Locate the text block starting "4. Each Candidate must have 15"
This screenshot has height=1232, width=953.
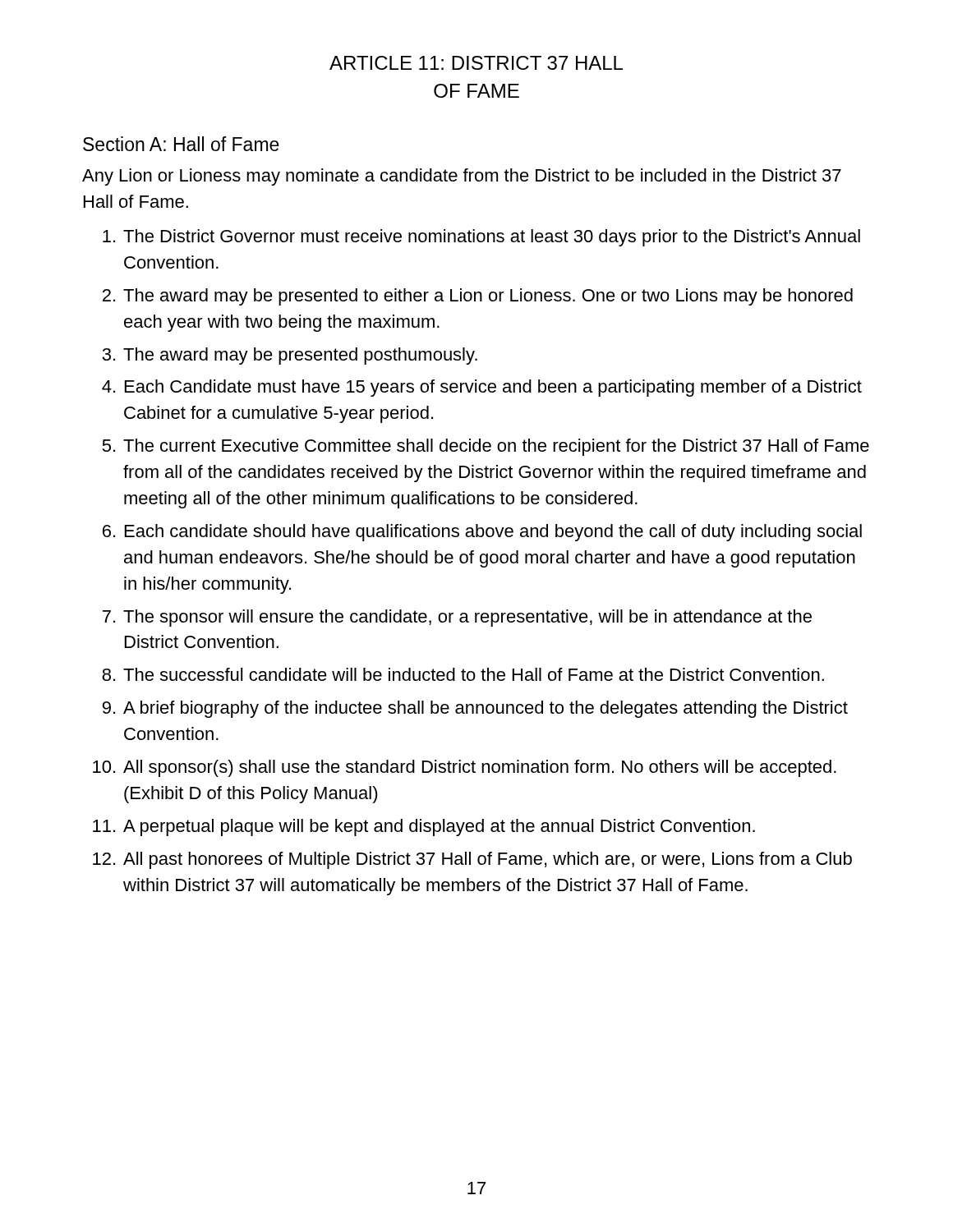click(476, 400)
